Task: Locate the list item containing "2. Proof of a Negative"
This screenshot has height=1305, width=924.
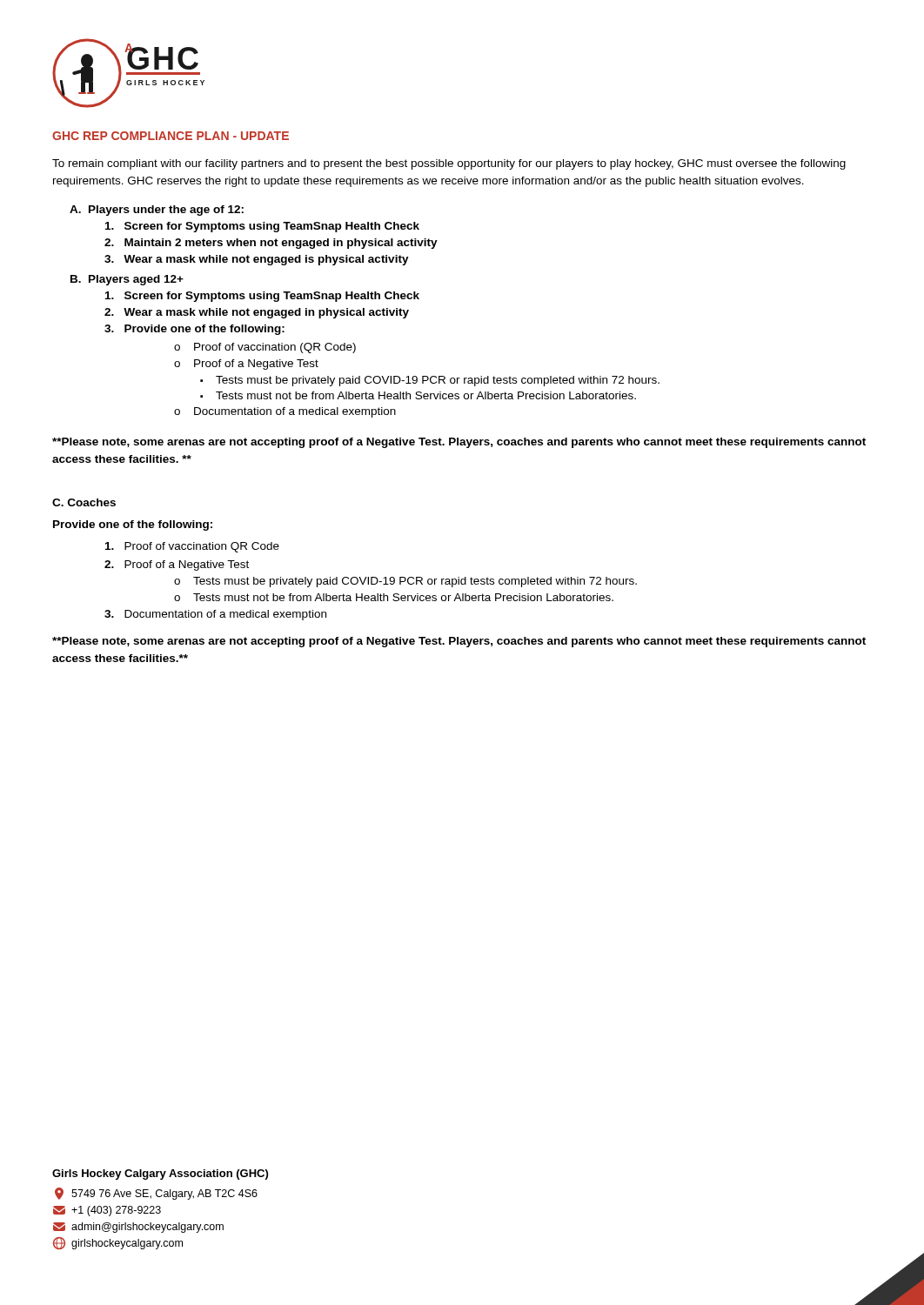Action: coord(177,564)
